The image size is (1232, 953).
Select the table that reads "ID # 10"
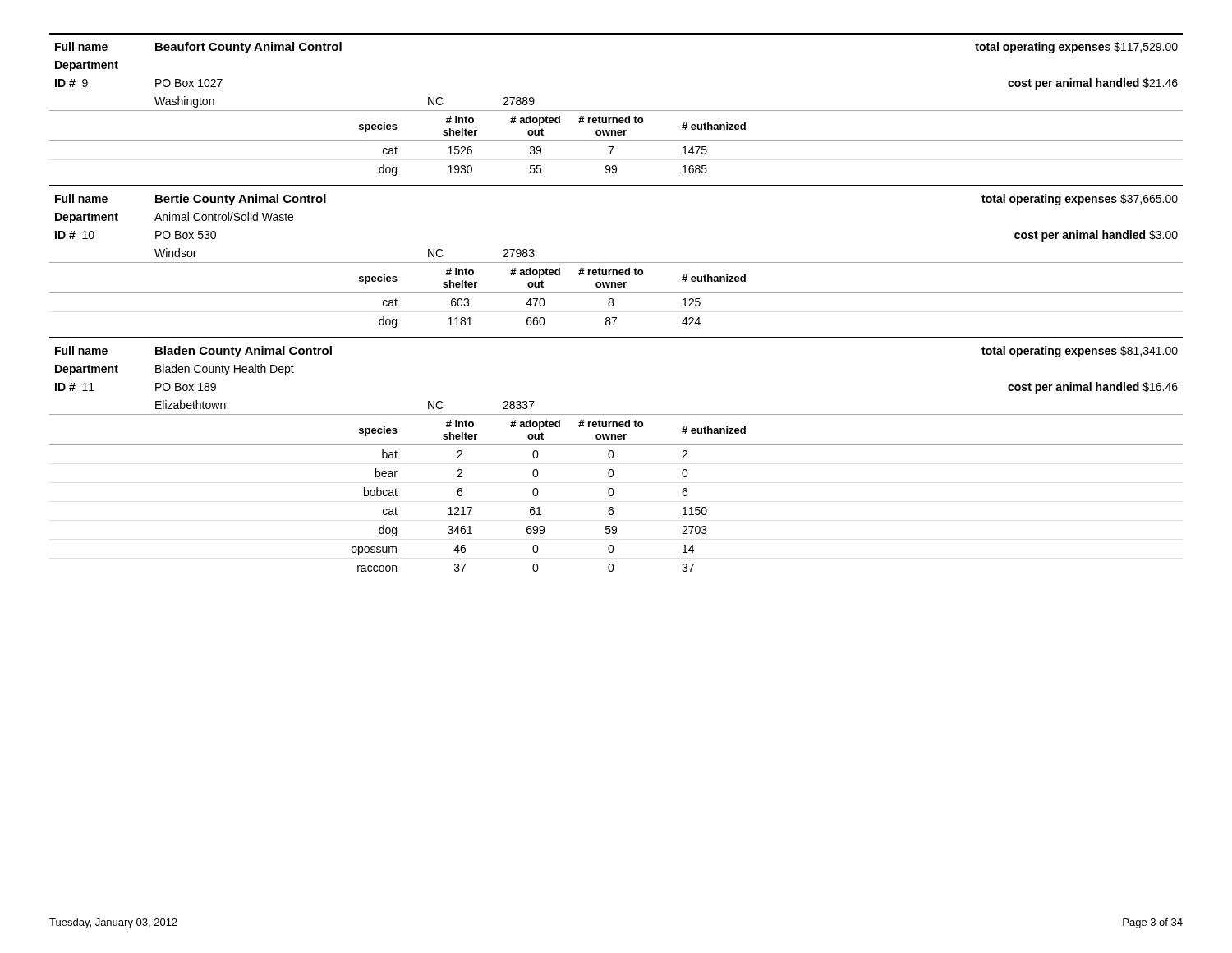coord(616,258)
